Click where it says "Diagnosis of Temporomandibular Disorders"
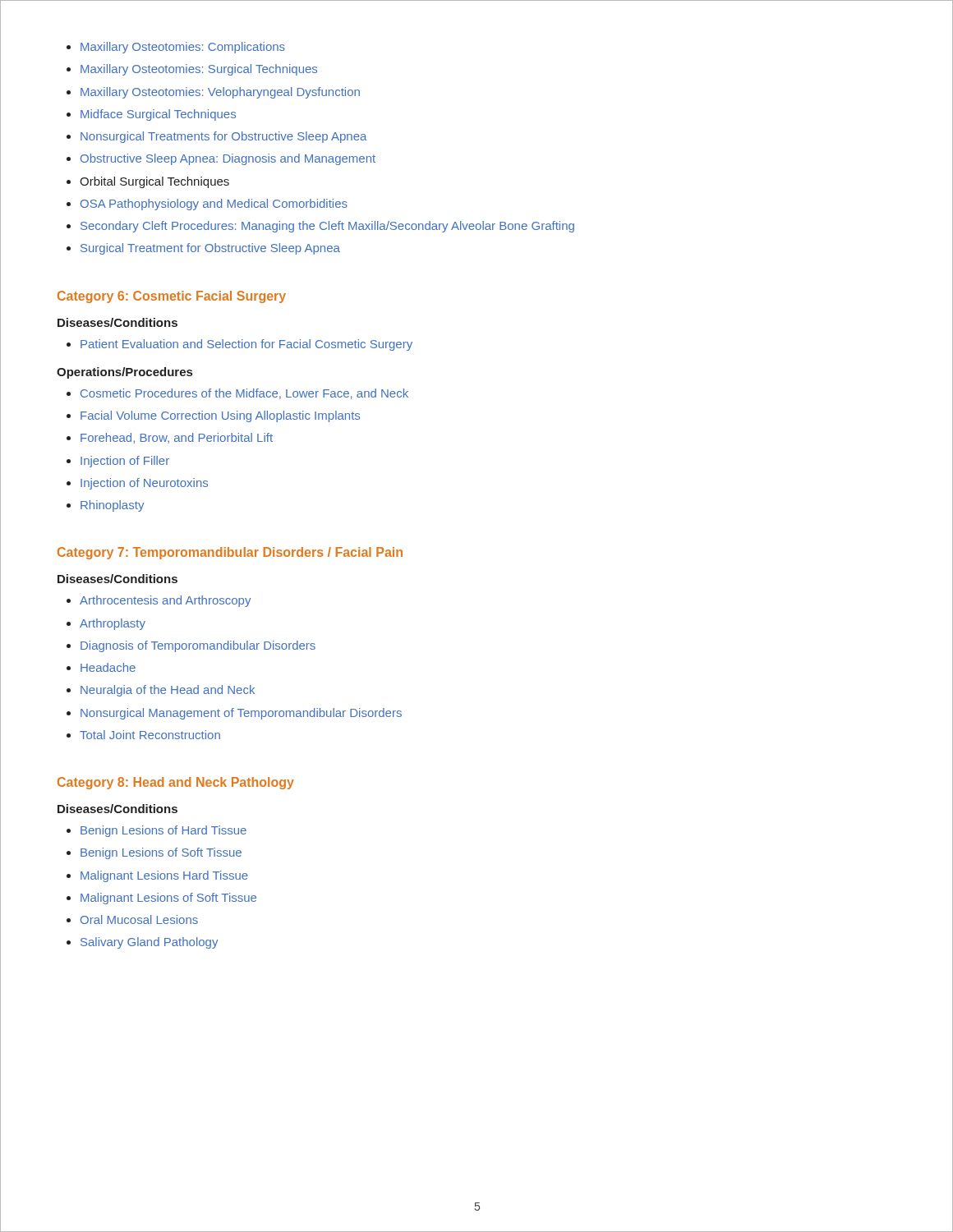 (198, 645)
